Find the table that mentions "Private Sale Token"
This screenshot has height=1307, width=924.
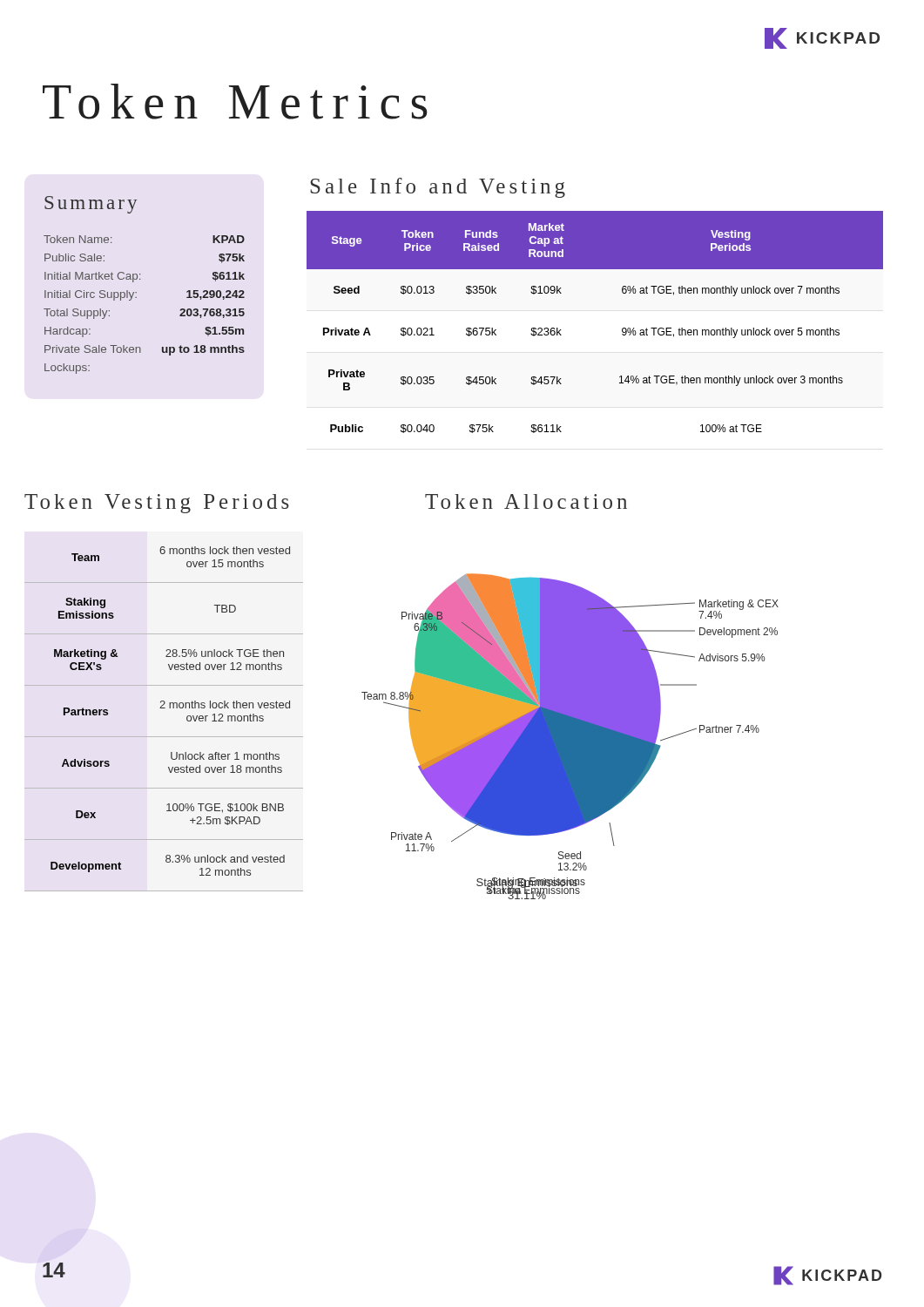click(x=144, y=287)
